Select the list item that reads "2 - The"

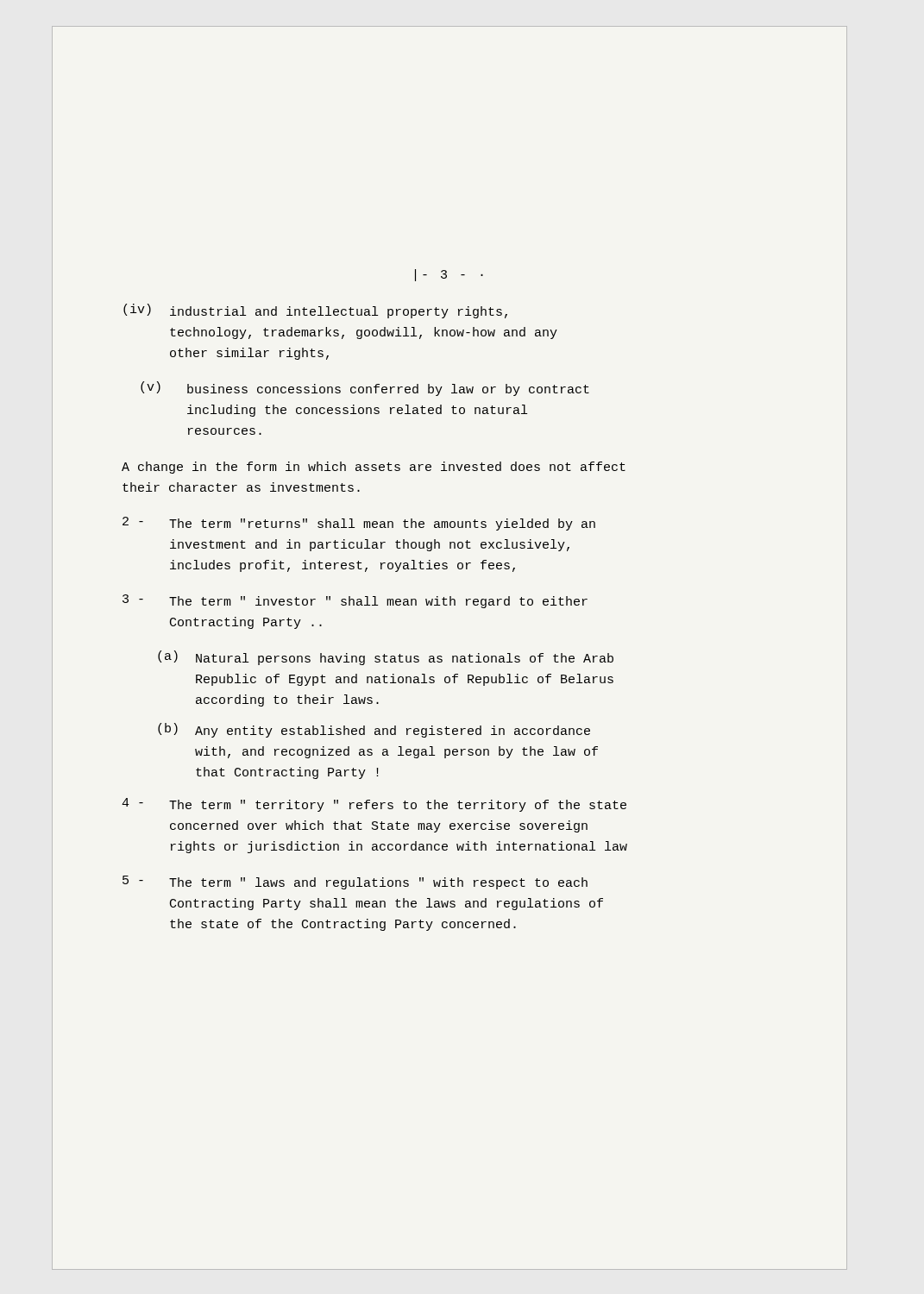coord(359,546)
